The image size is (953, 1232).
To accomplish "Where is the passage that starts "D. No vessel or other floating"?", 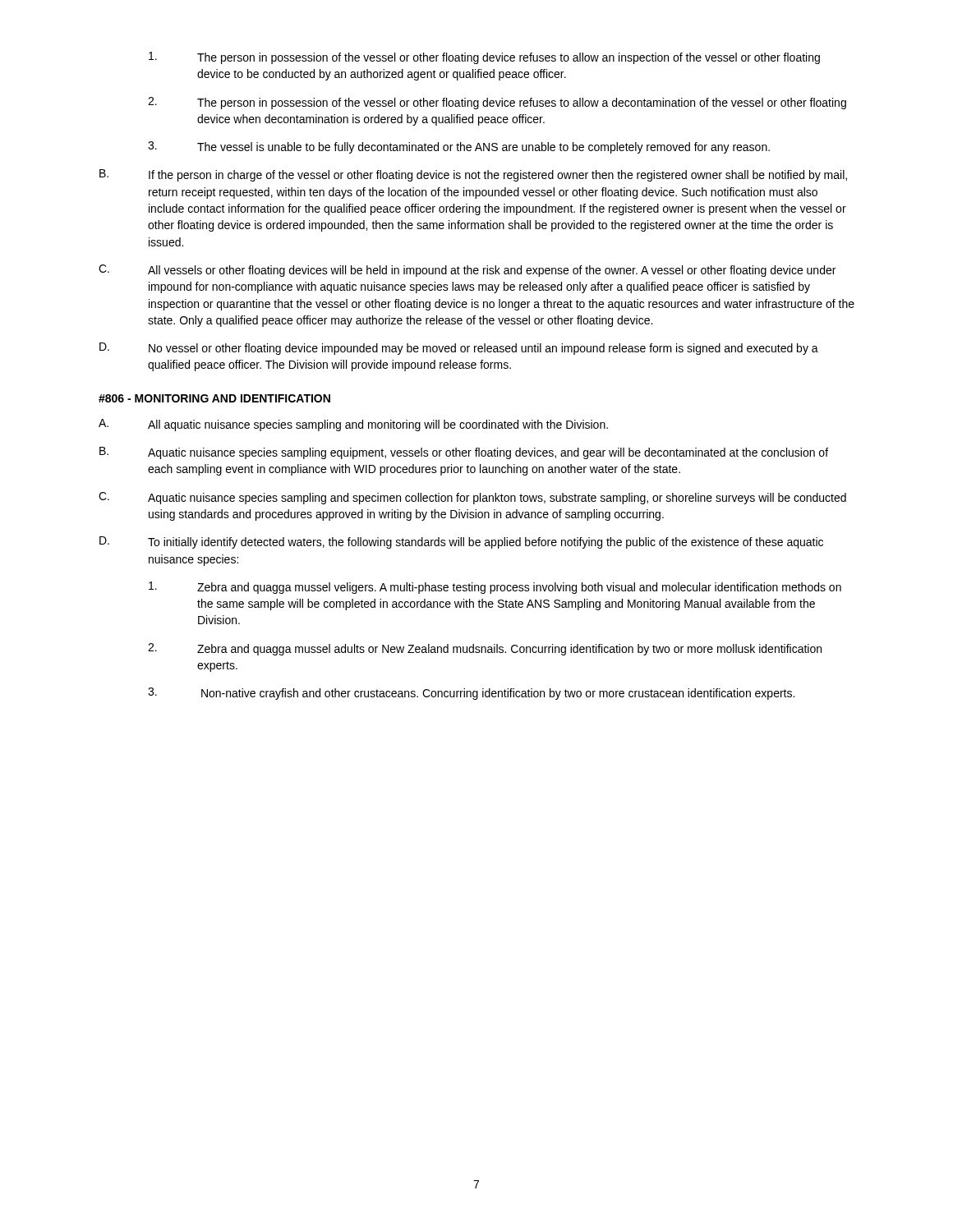I will pyautogui.click(x=476, y=357).
